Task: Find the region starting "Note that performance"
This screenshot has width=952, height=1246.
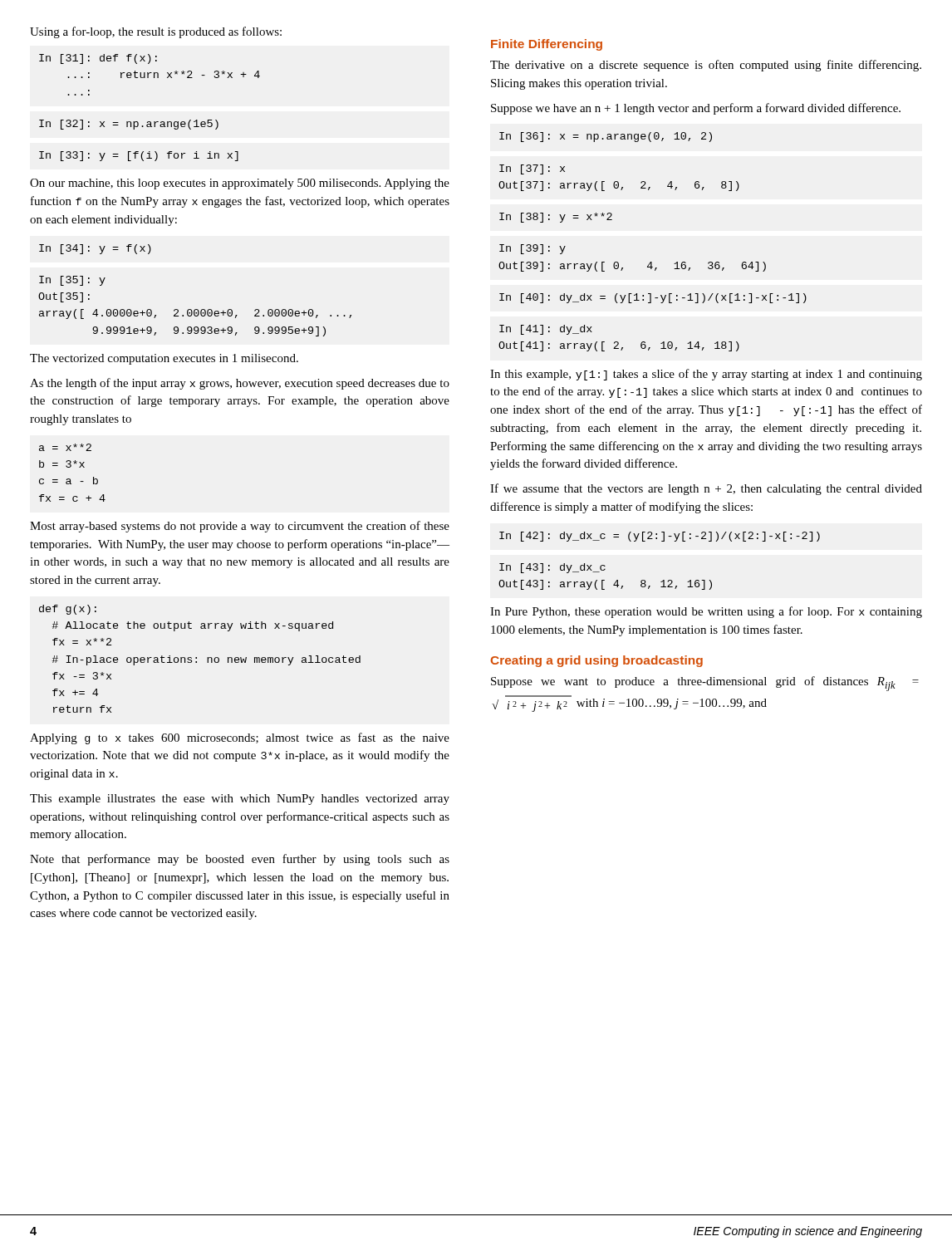Action: click(x=240, y=886)
